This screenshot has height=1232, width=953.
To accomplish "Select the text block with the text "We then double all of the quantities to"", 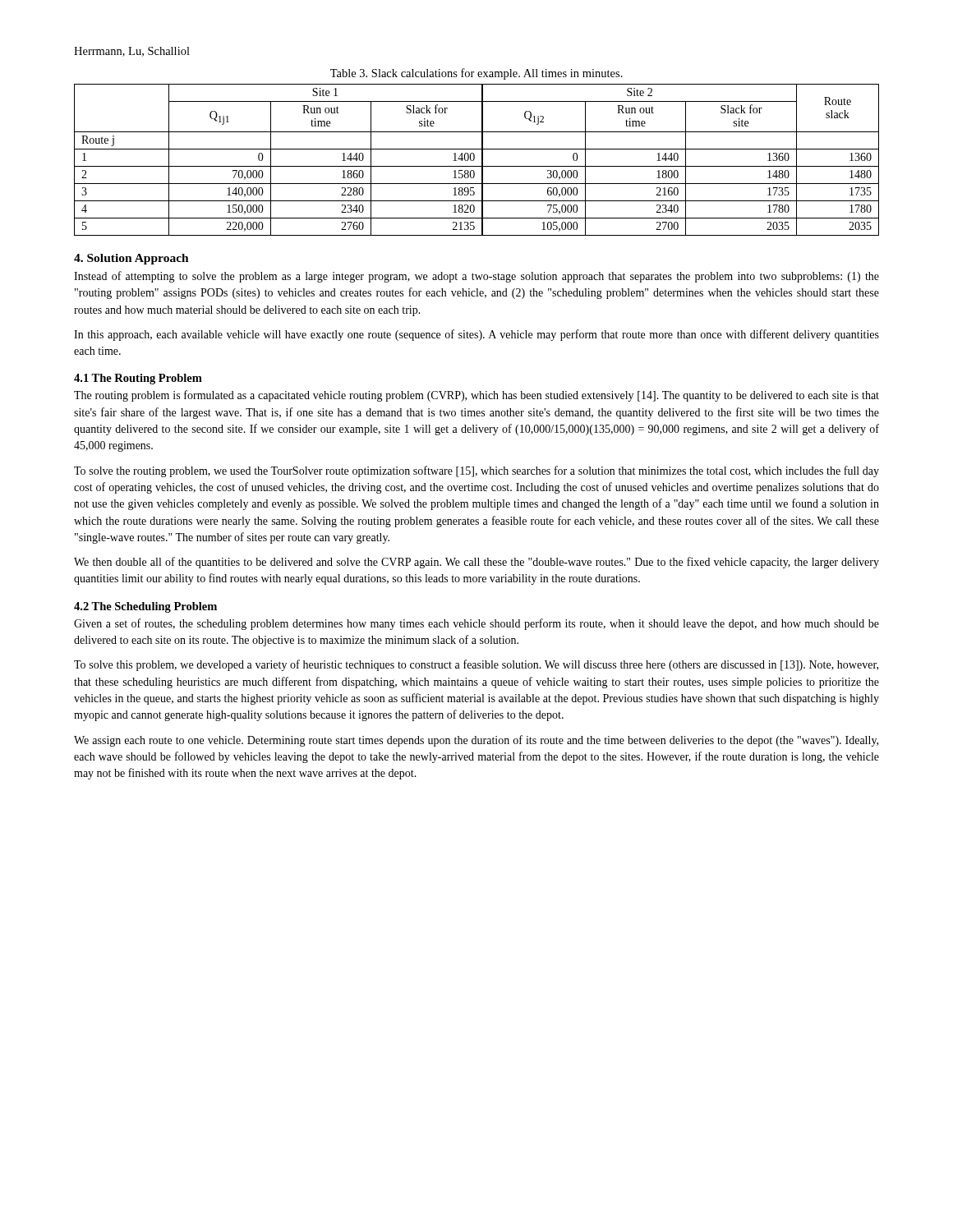I will click(476, 571).
